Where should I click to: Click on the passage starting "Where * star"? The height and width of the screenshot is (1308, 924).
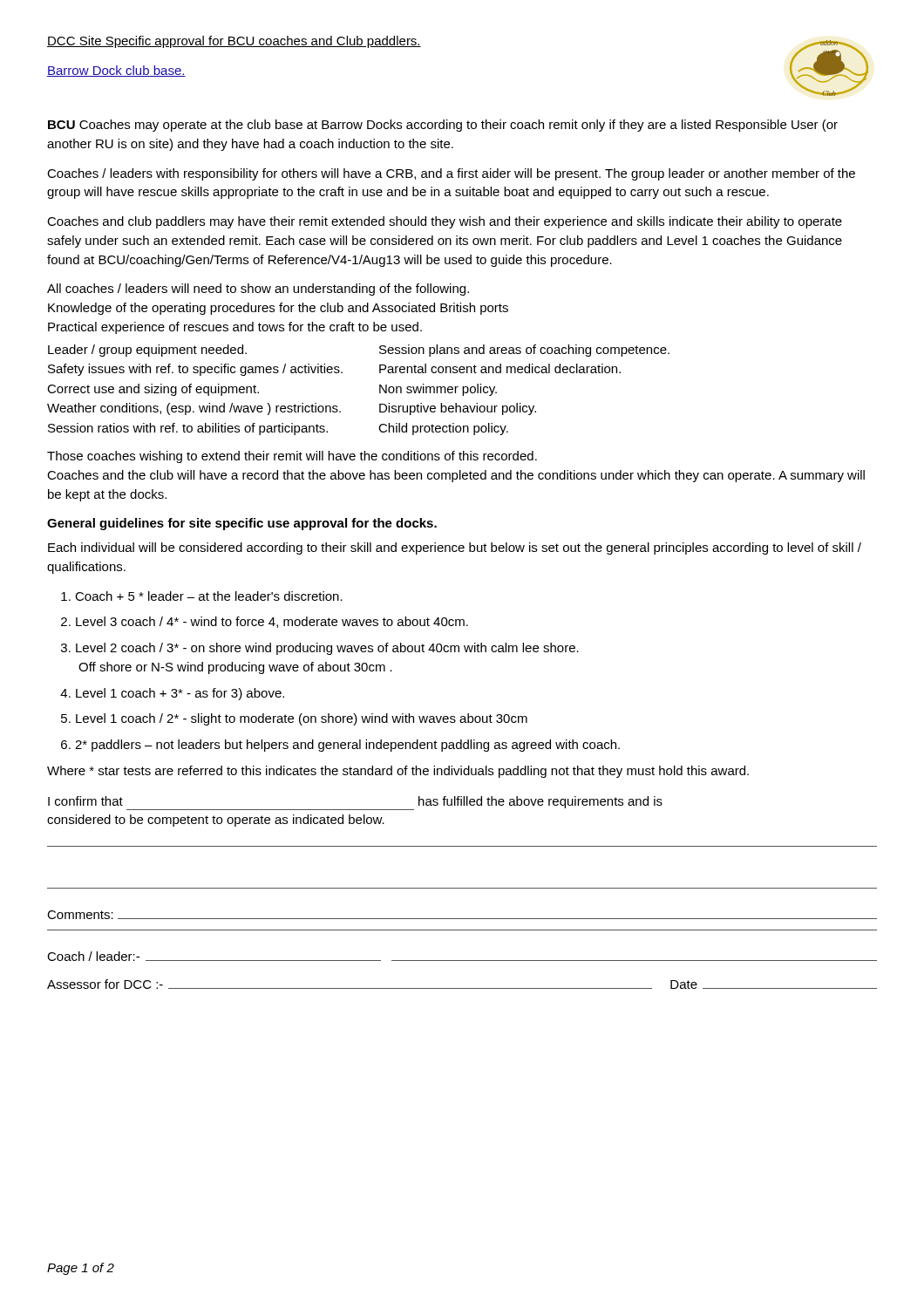tap(462, 770)
